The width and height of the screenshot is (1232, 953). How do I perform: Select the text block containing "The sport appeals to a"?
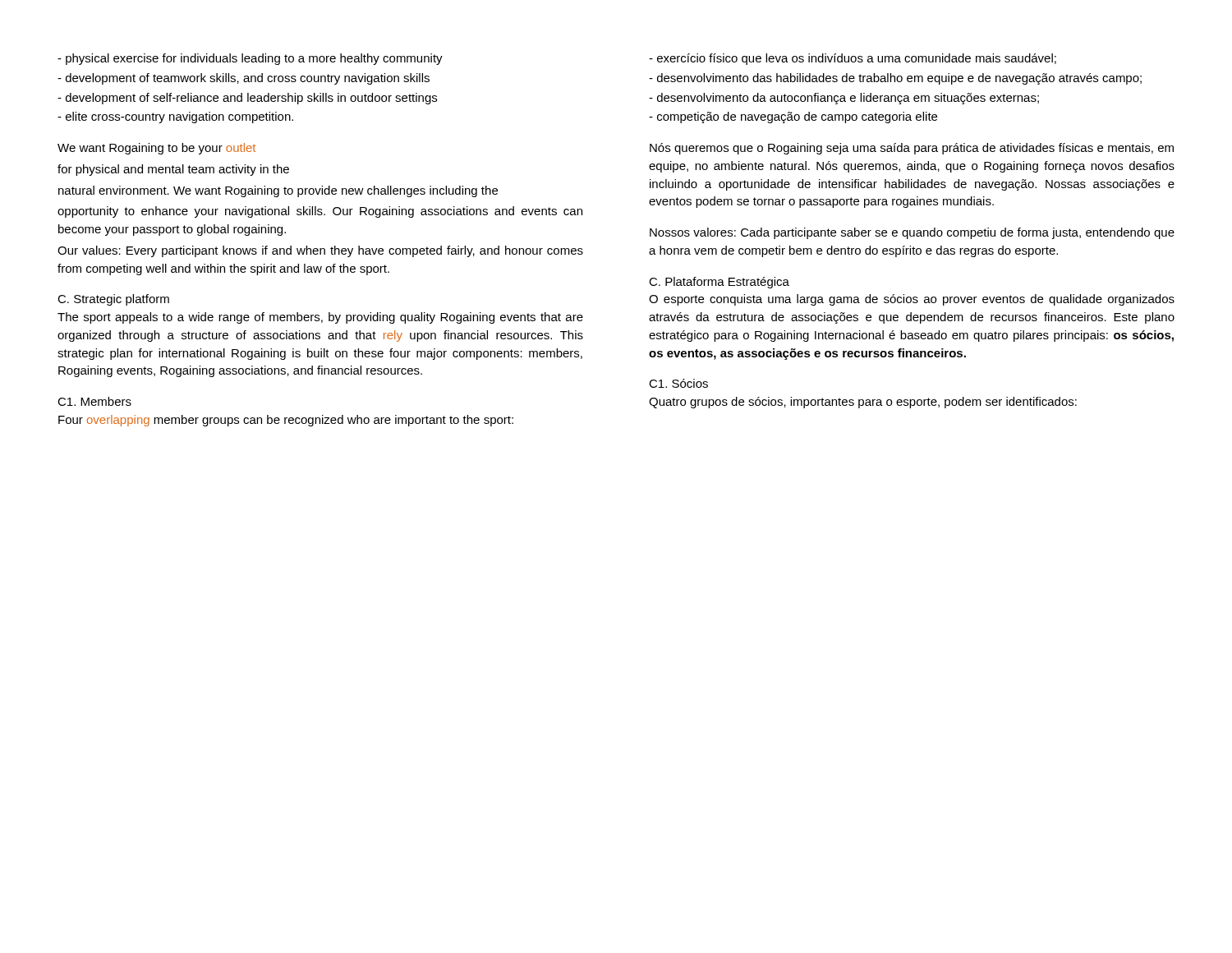click(320, 344)
